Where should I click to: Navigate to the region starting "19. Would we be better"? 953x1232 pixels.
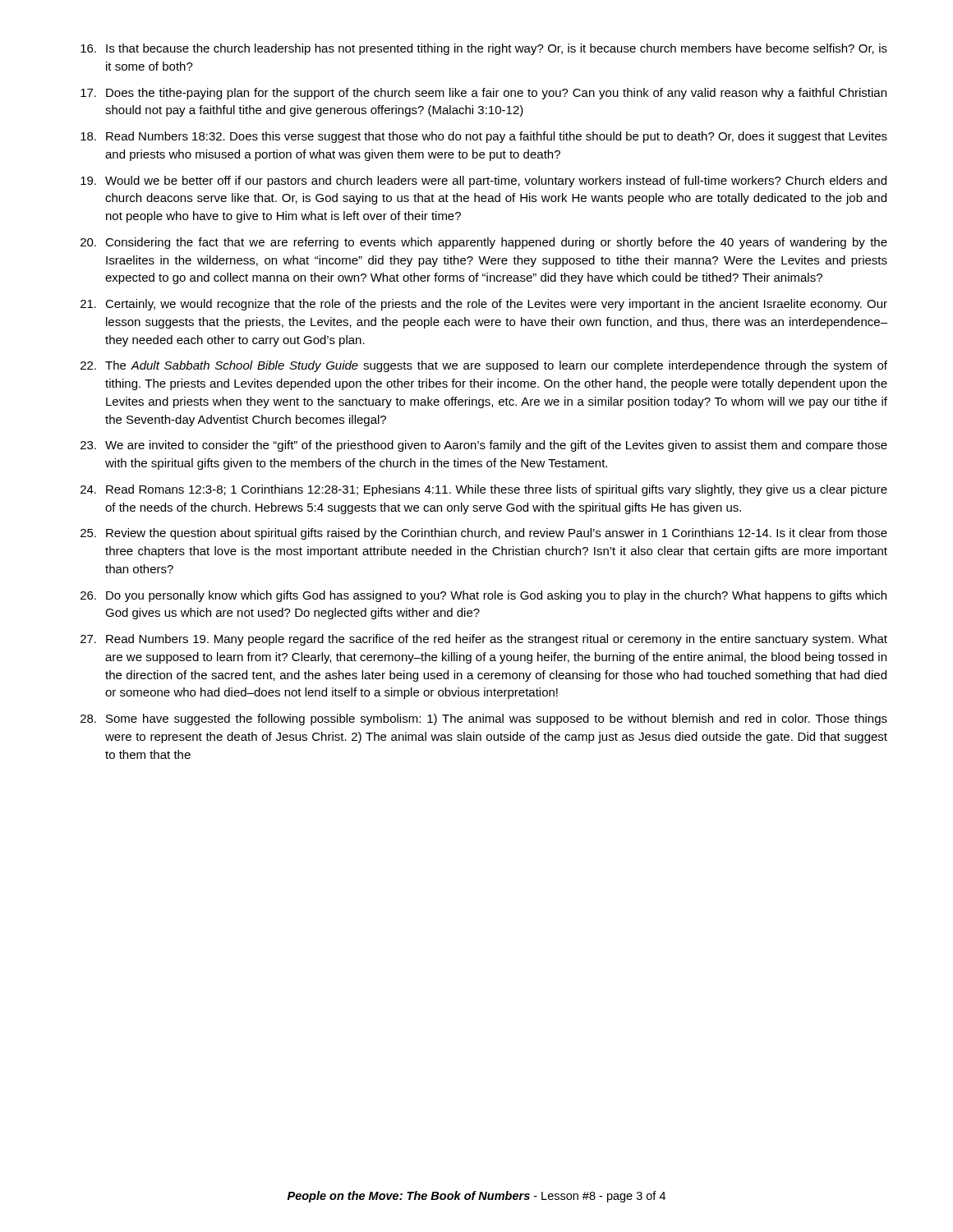[x=476, y=198]
